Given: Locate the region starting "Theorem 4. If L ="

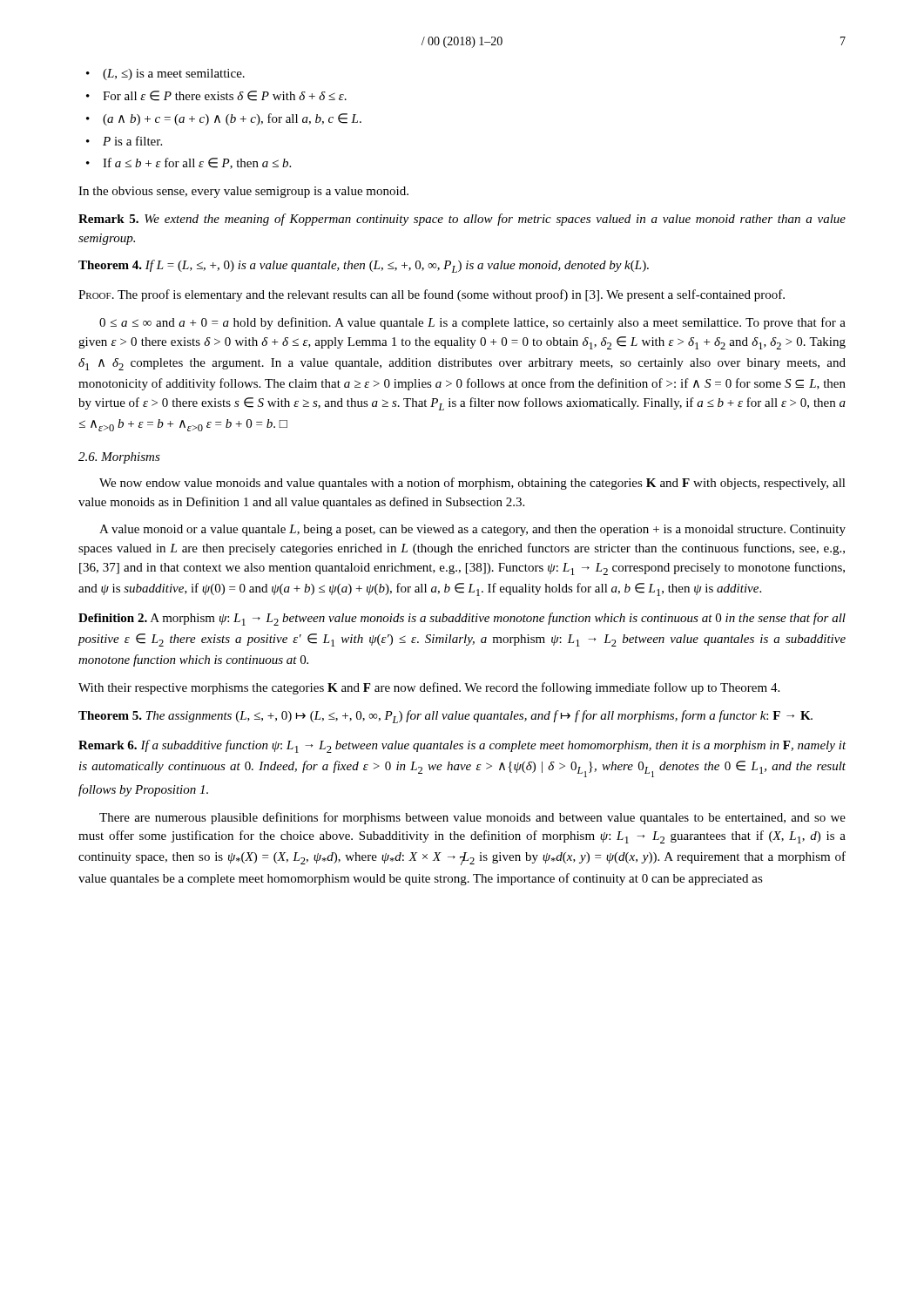Looking at the screenshot, I should tap(364, 267).
